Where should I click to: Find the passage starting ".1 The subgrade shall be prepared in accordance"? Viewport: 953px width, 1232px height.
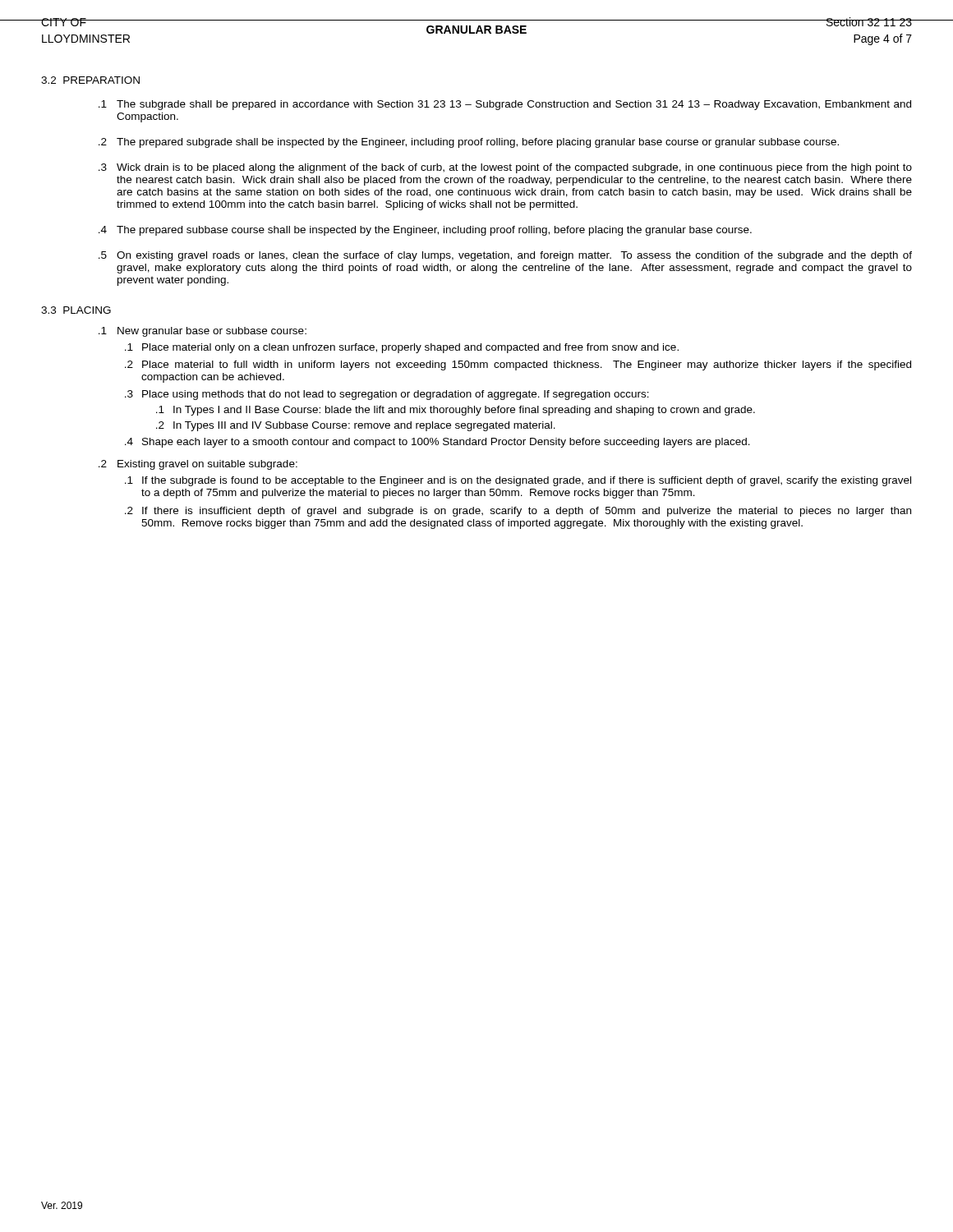(x=493, y=110)
